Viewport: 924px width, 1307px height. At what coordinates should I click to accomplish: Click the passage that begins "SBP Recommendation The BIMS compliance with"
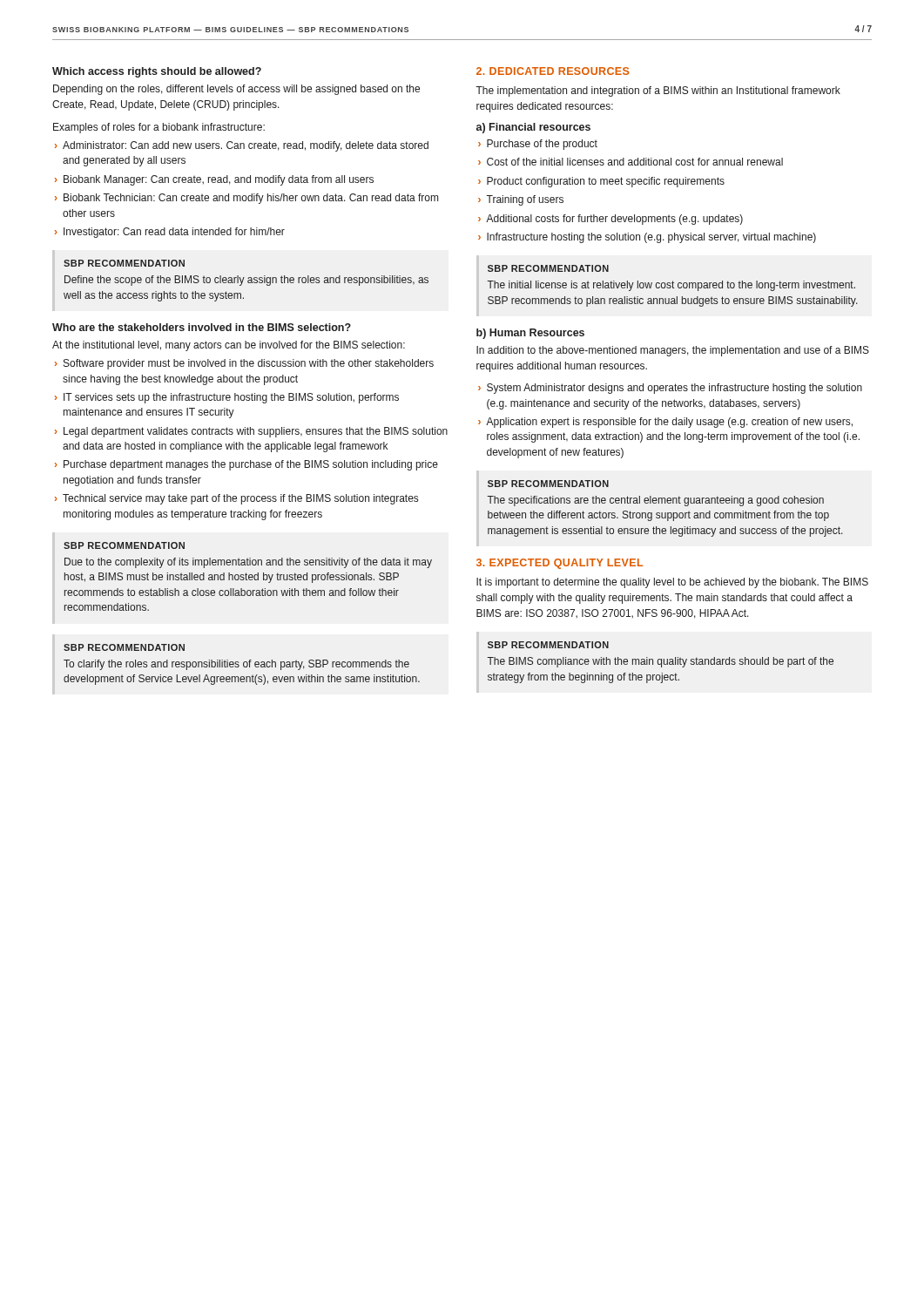(x=675, y=662)
